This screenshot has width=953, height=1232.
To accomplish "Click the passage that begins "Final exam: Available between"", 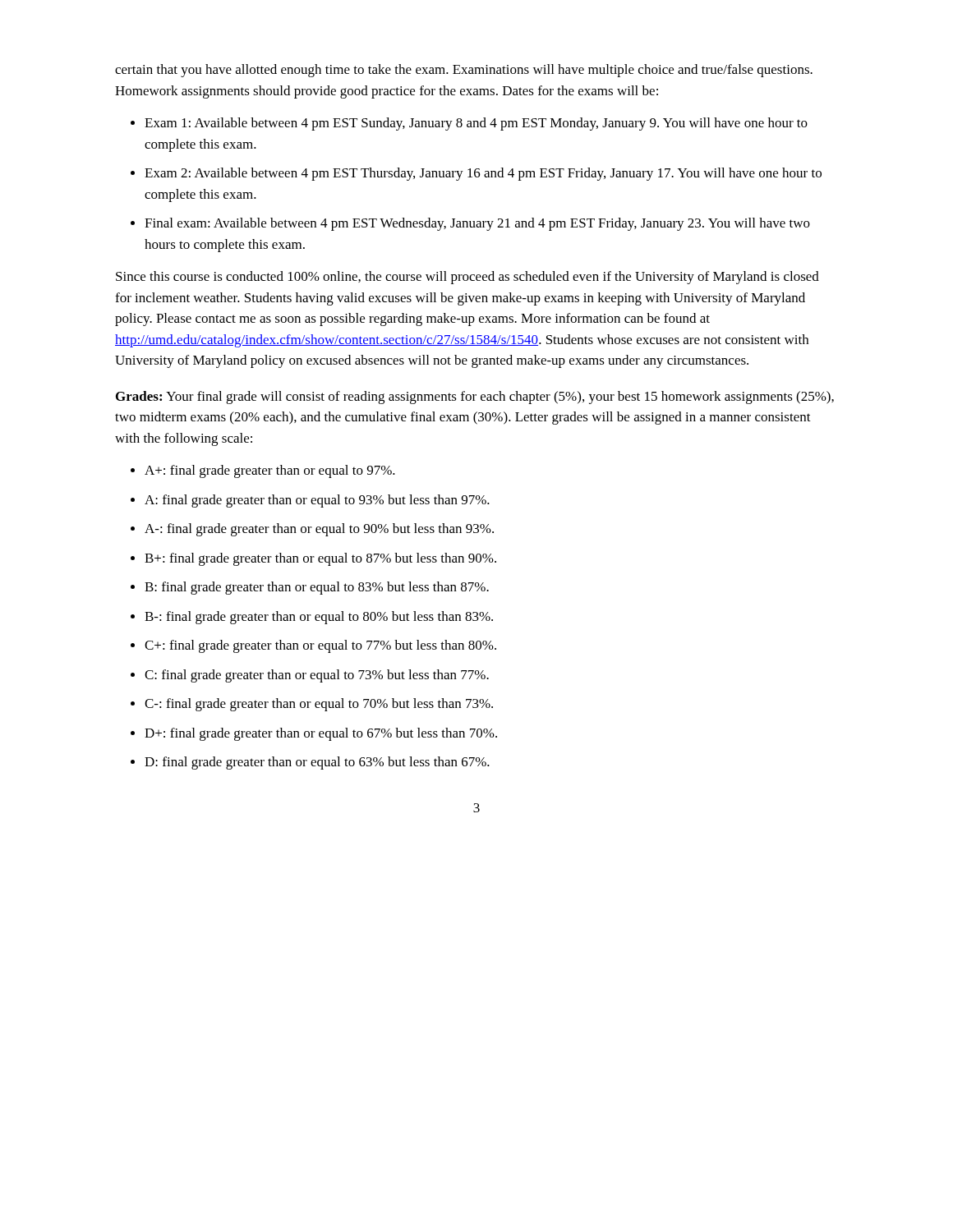I will [477, 233].
